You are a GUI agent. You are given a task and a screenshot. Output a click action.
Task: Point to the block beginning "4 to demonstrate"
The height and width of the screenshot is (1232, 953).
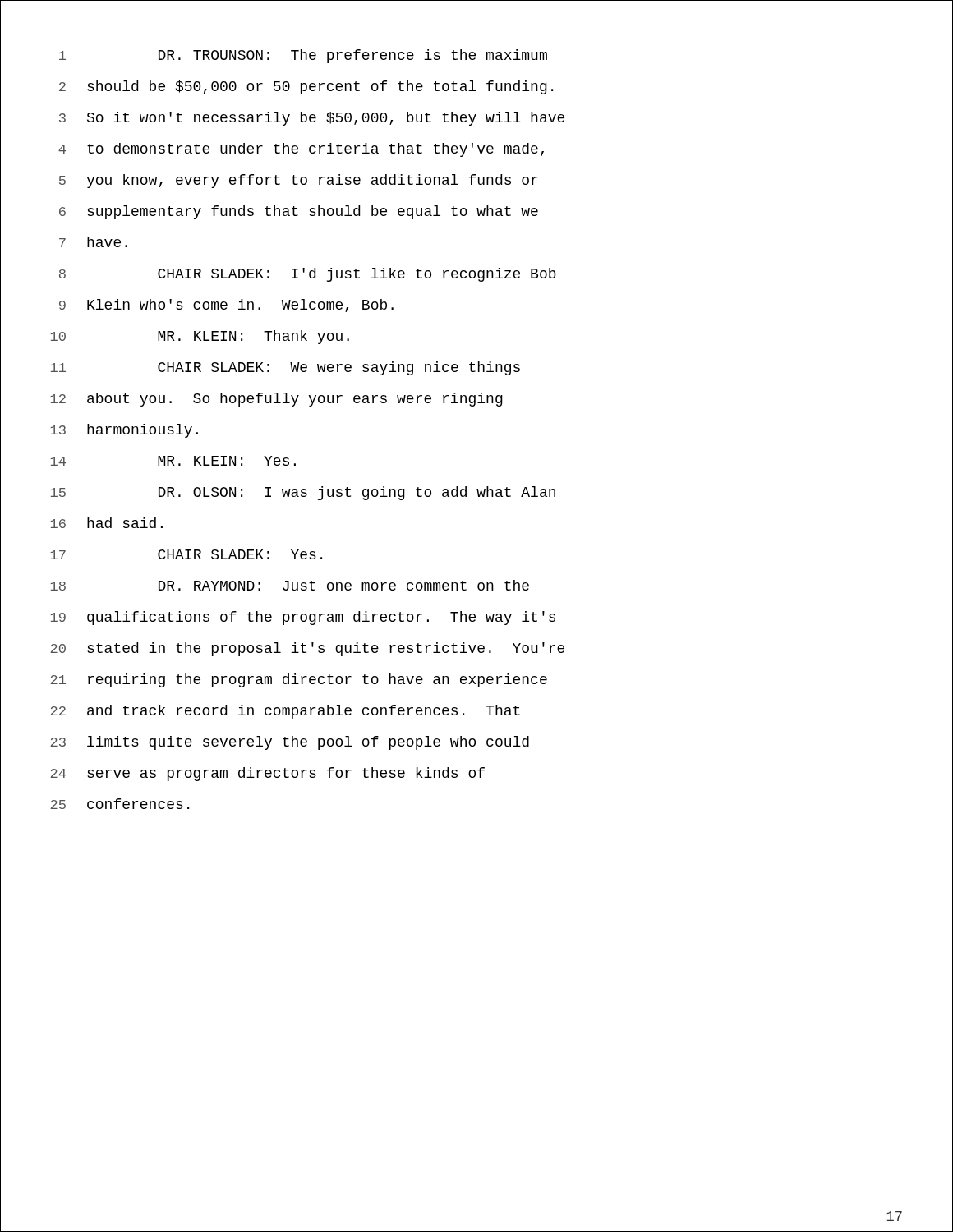[452, 150]
